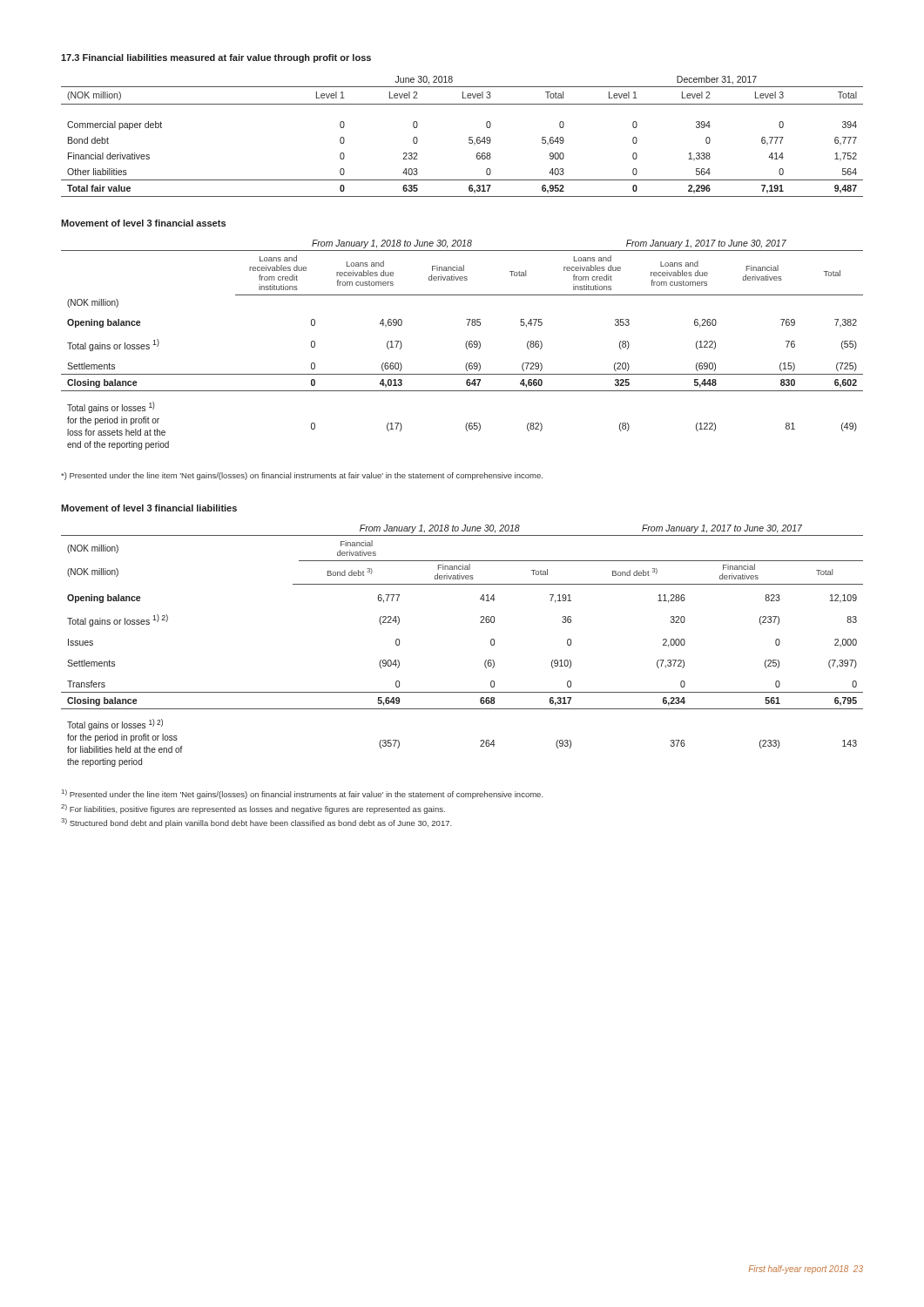The width and height of the screenshot is (924, 1307).
Task: Find the section header that says "17.3 Financial liabilities measured at fair value through"
Action: tap(216, 58)
